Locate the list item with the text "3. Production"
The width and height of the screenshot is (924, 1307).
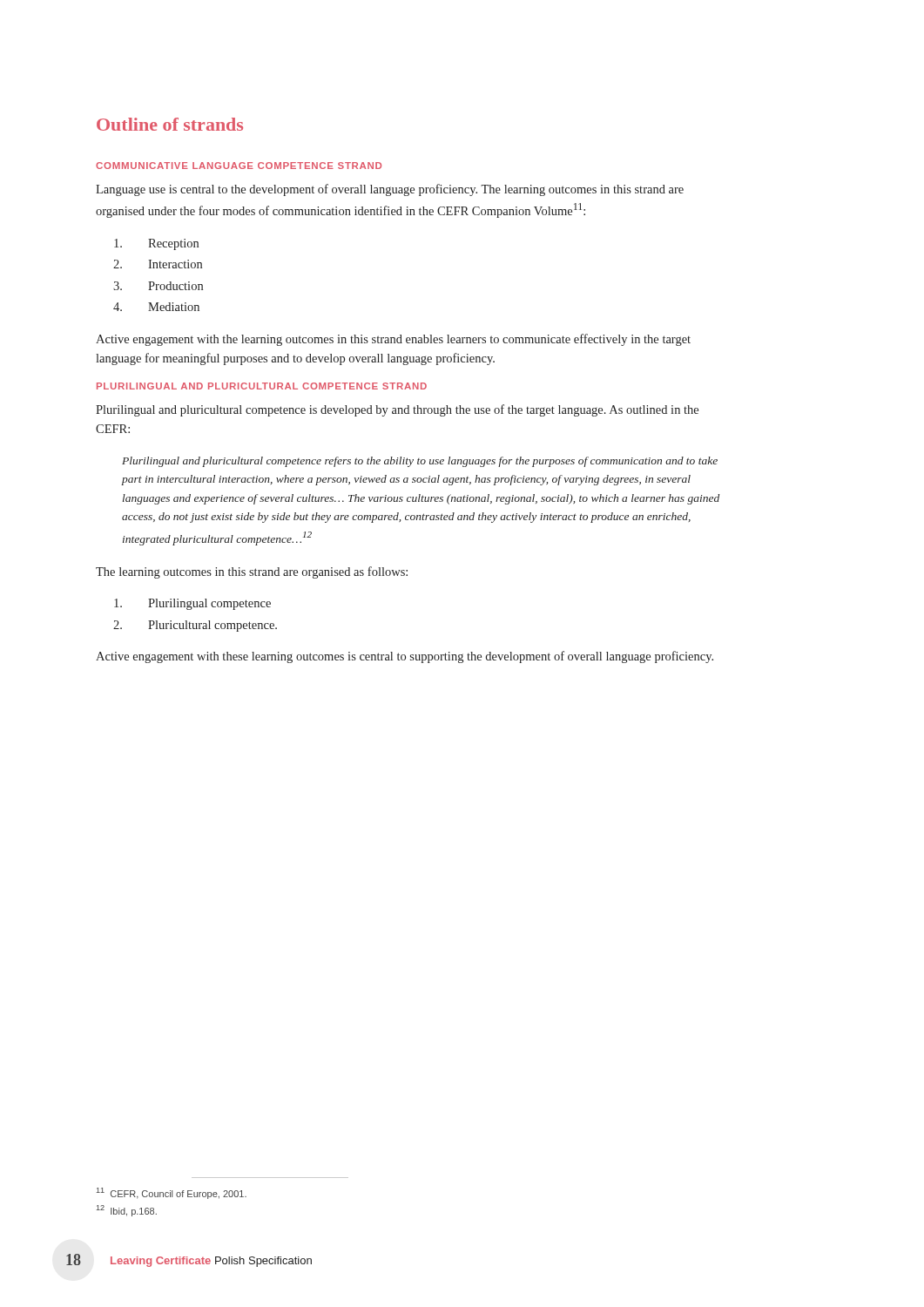[158, 286]
